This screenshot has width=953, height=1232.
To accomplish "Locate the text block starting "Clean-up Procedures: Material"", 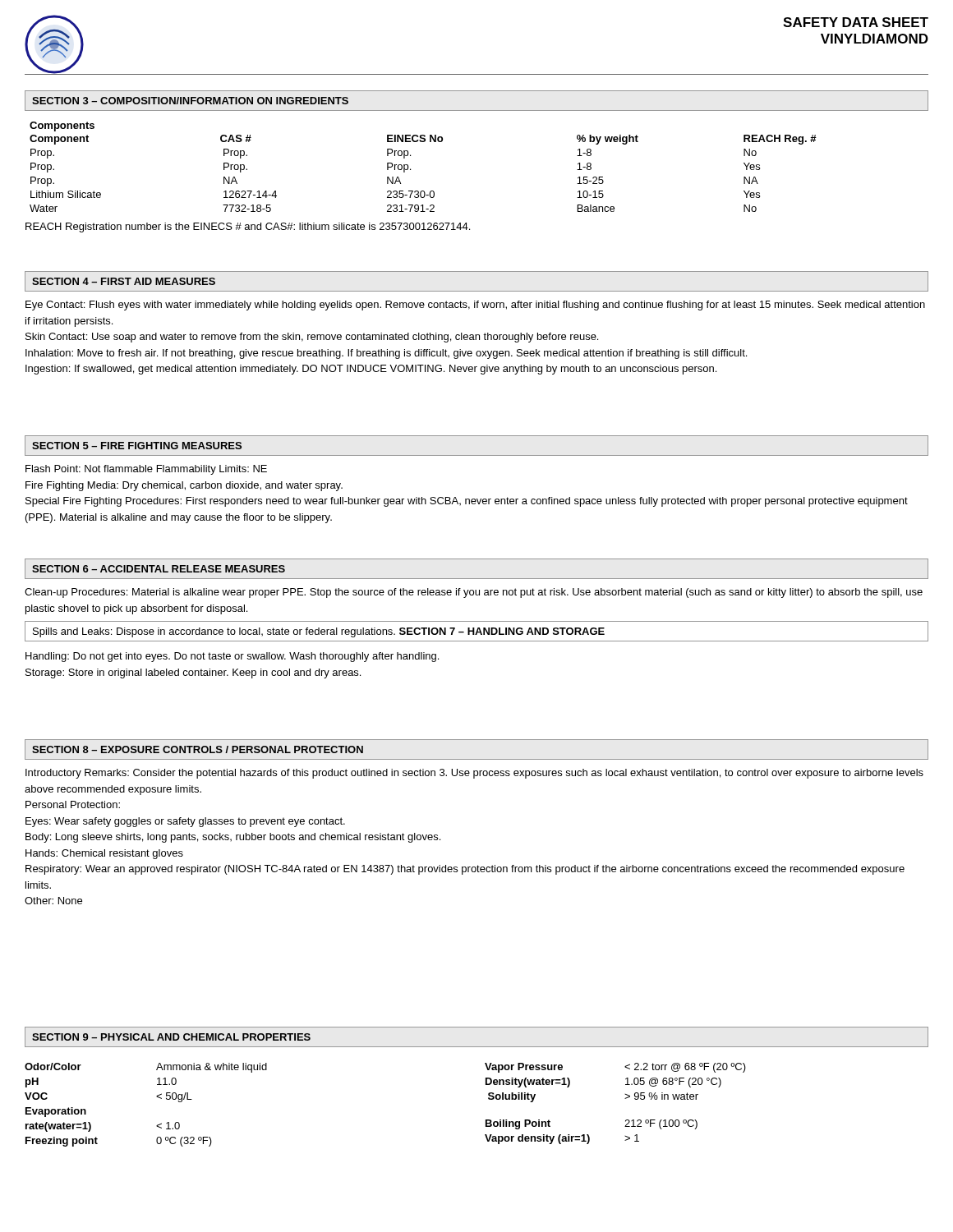I will (x=474, y=600).
